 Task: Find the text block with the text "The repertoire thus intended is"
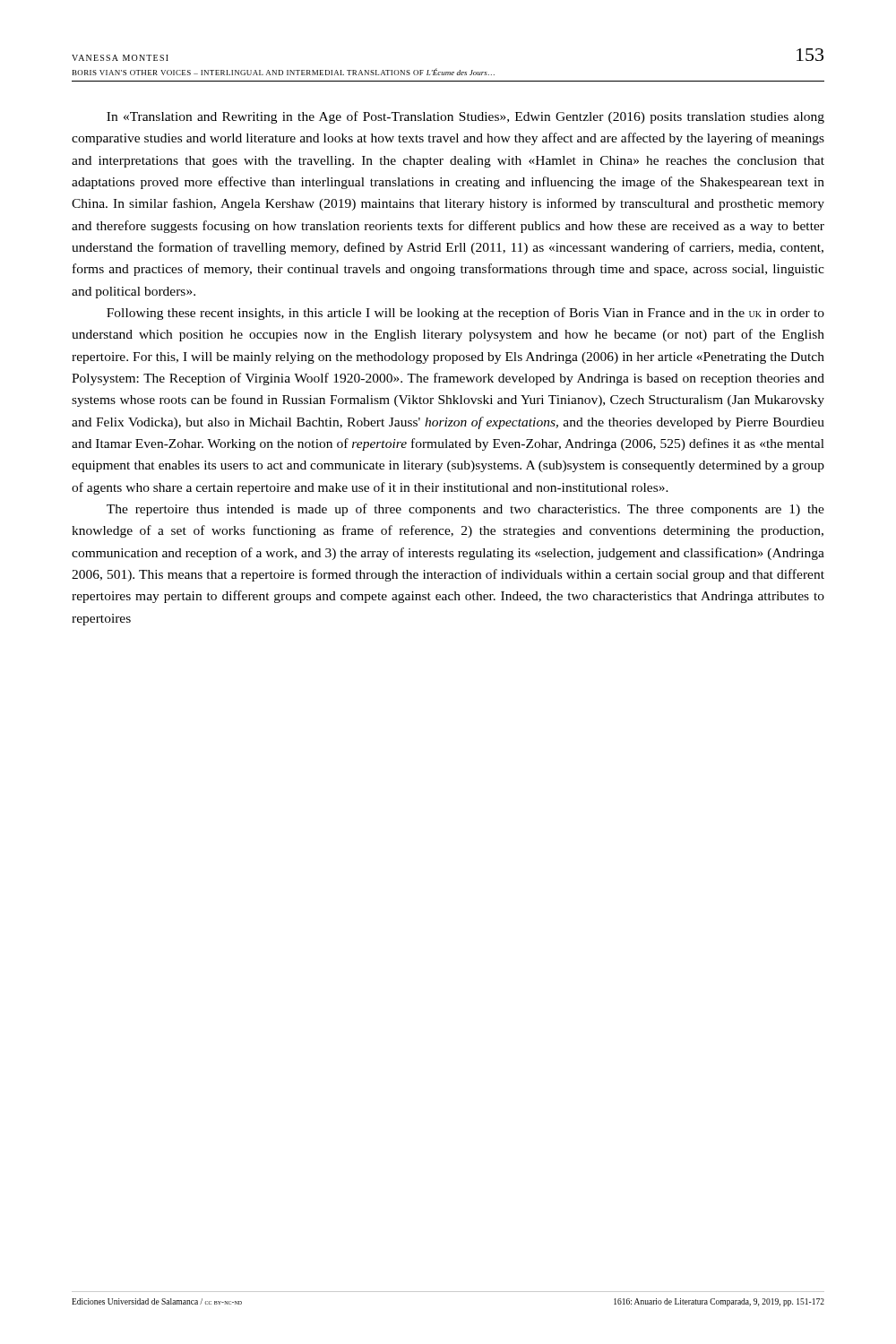click(x=448, y=563)
